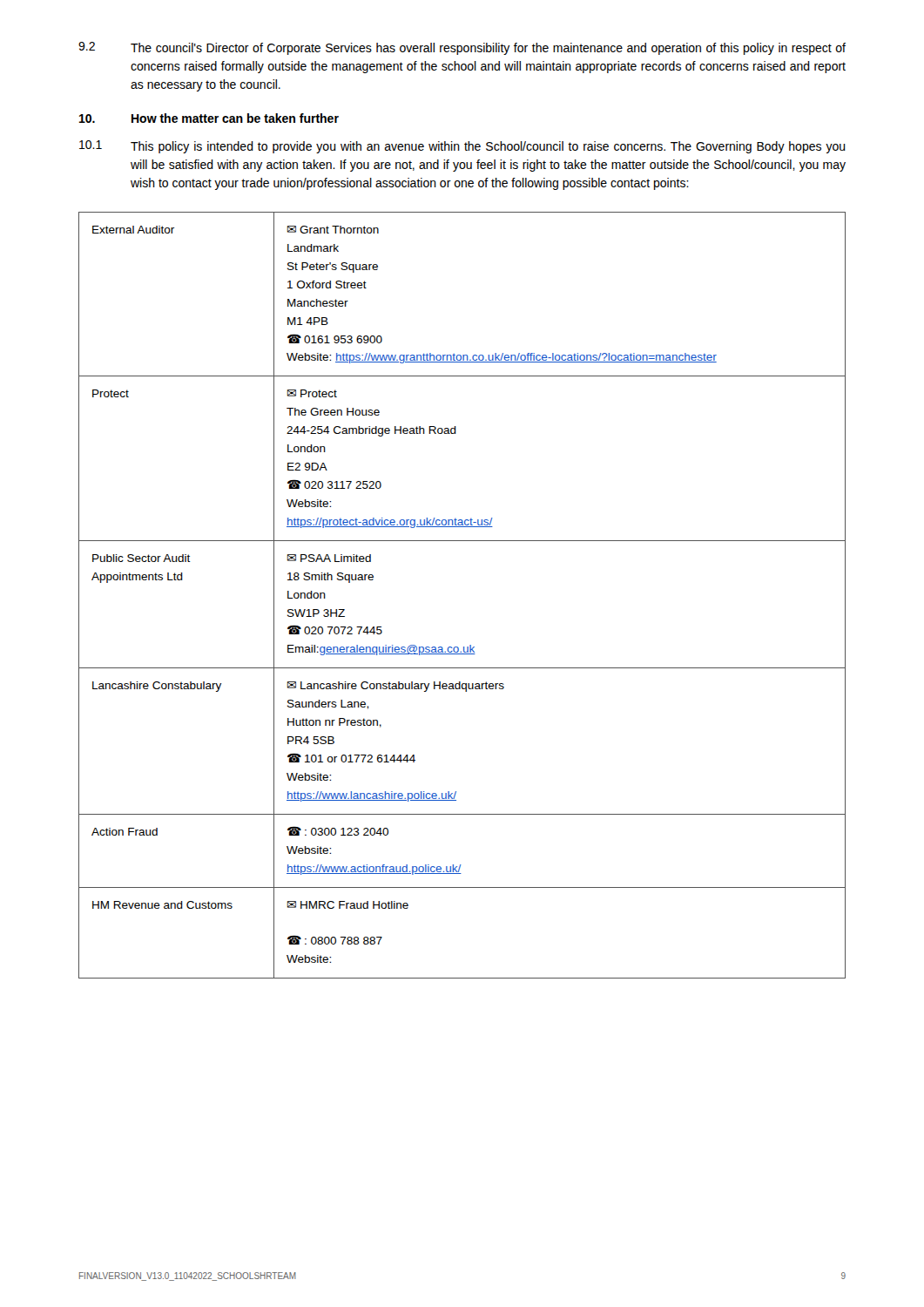Click on the element starting "9.2 The council's Director of Corporate Services has"
This screenshot has height=1307, width=924.
pyautogui.click(x=462, y=67)
